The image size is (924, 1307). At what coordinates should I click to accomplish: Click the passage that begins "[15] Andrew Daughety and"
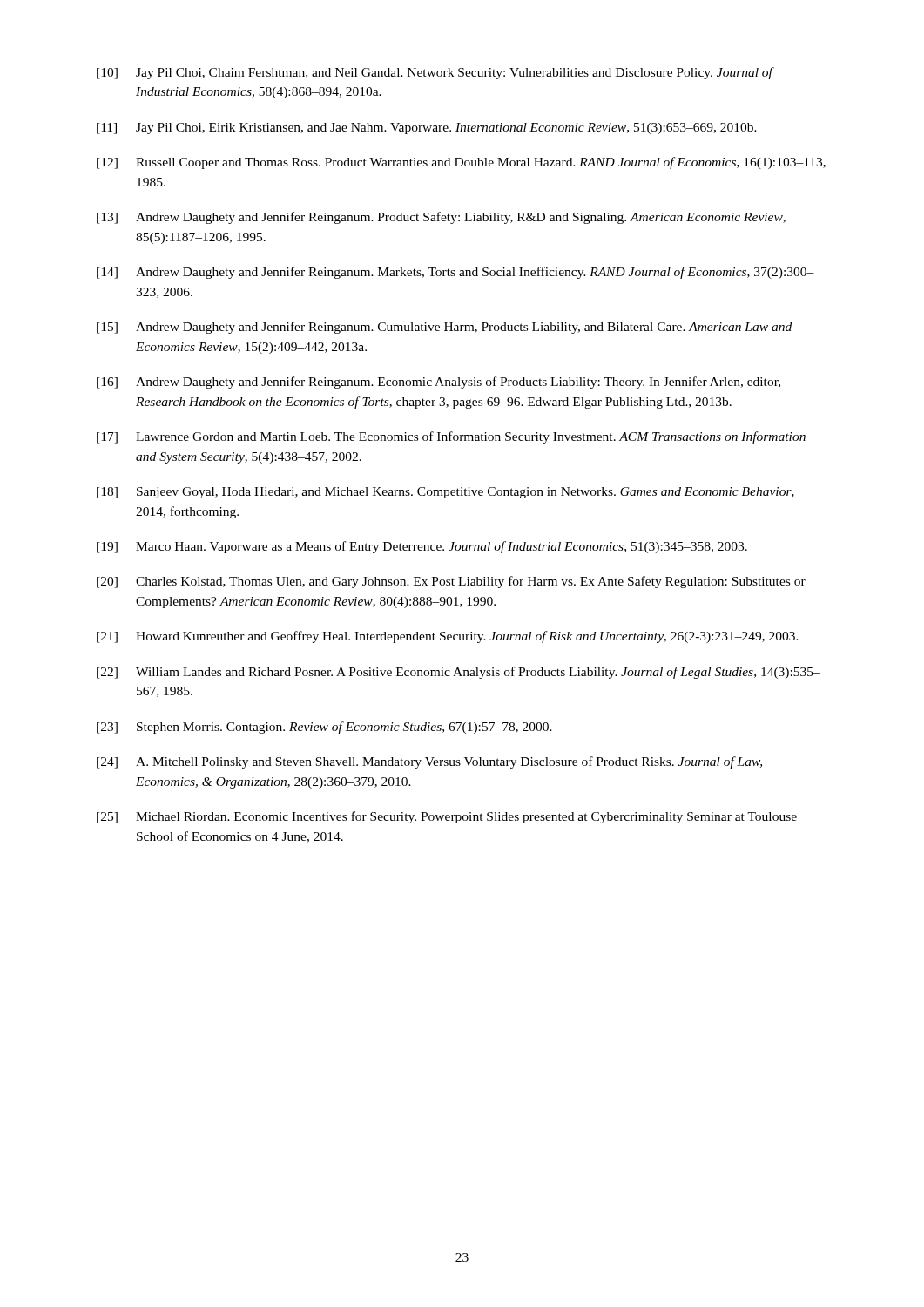coord(462,337)
